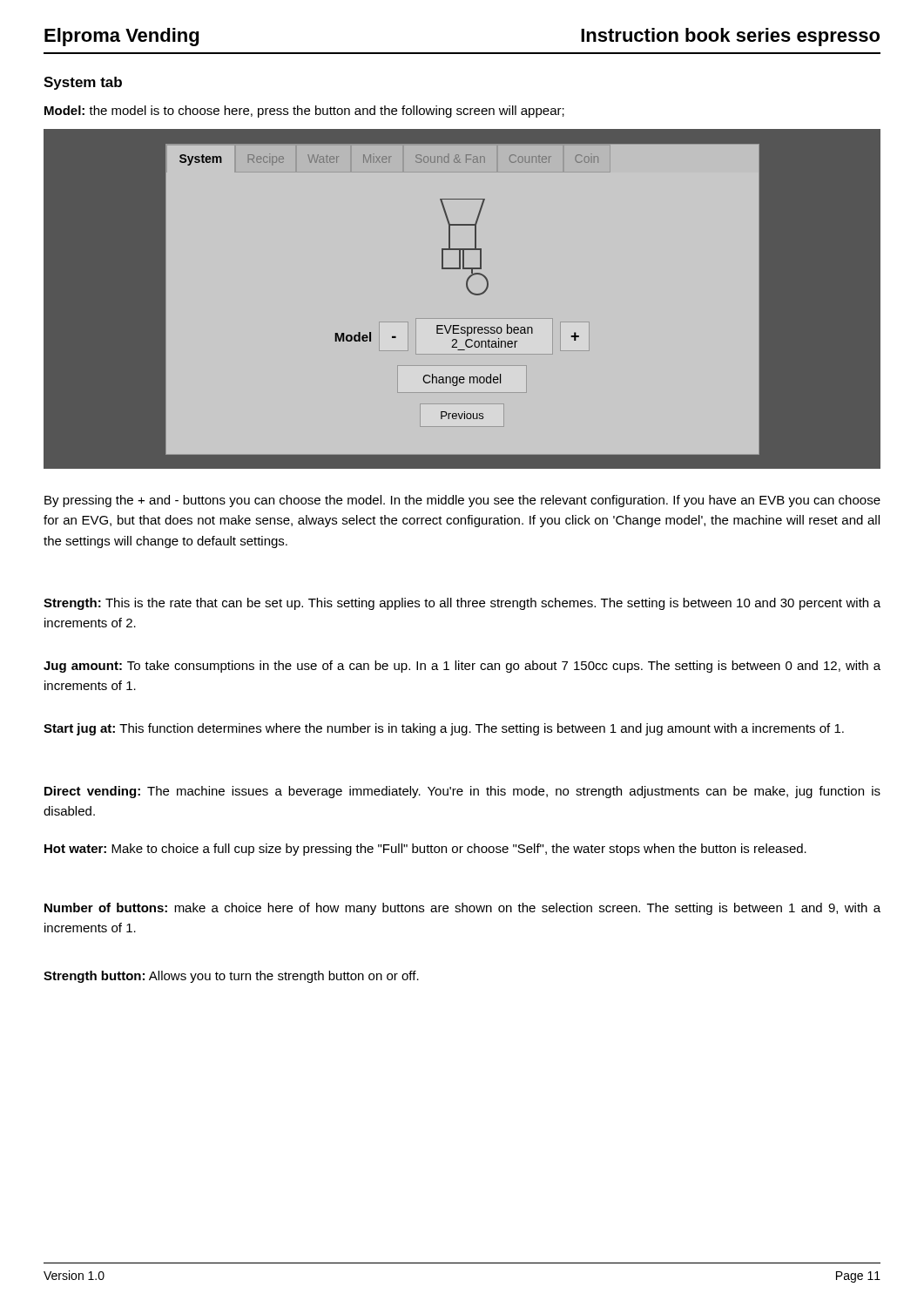Navigate to the element starting "Hot water: Make to choice a"
924x1307 pixels.
[x=425, y=848]
